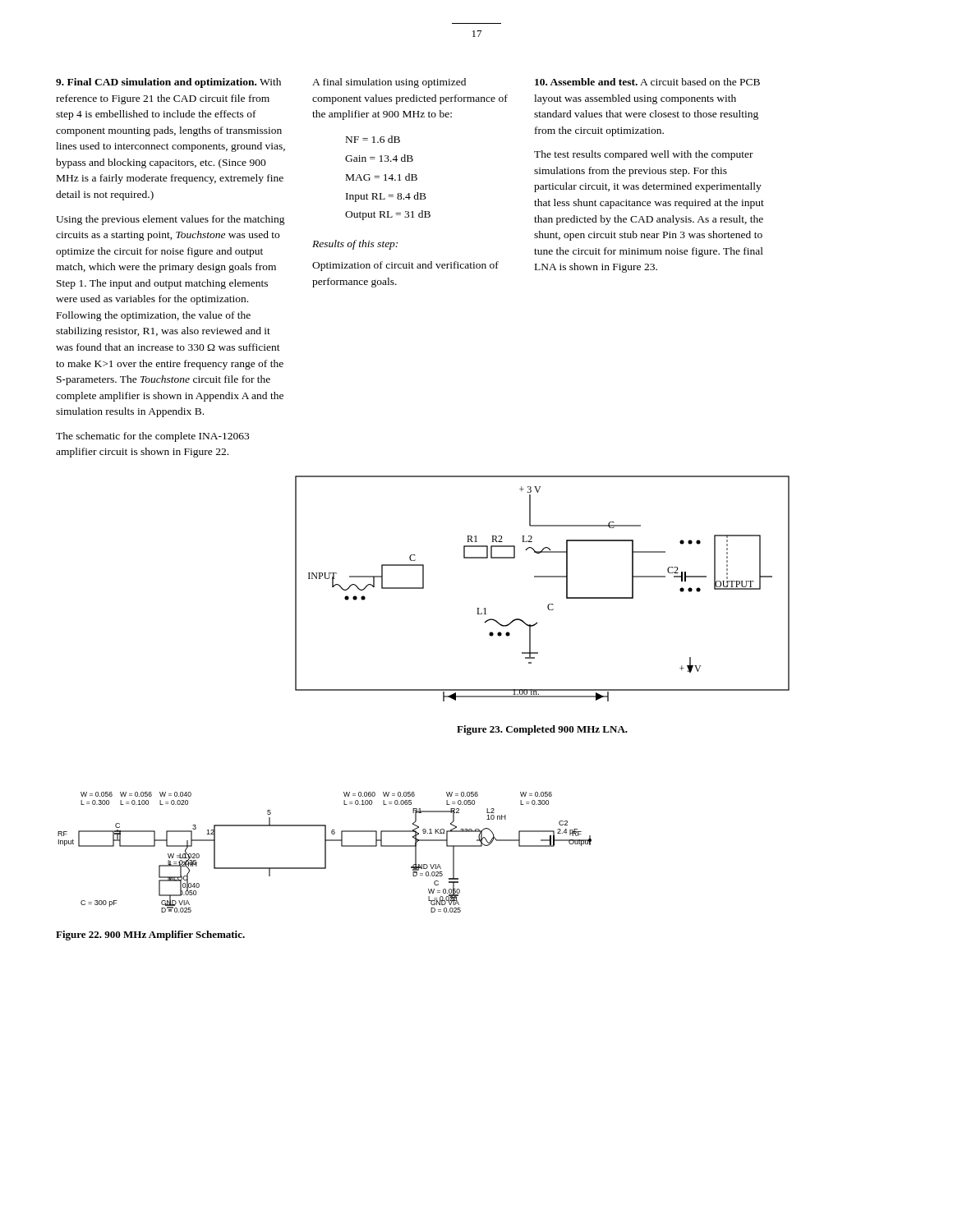Point to the block beginning "A final simulation using optimized component values predicted"
953x1232 pixels.
coord(411,98)
